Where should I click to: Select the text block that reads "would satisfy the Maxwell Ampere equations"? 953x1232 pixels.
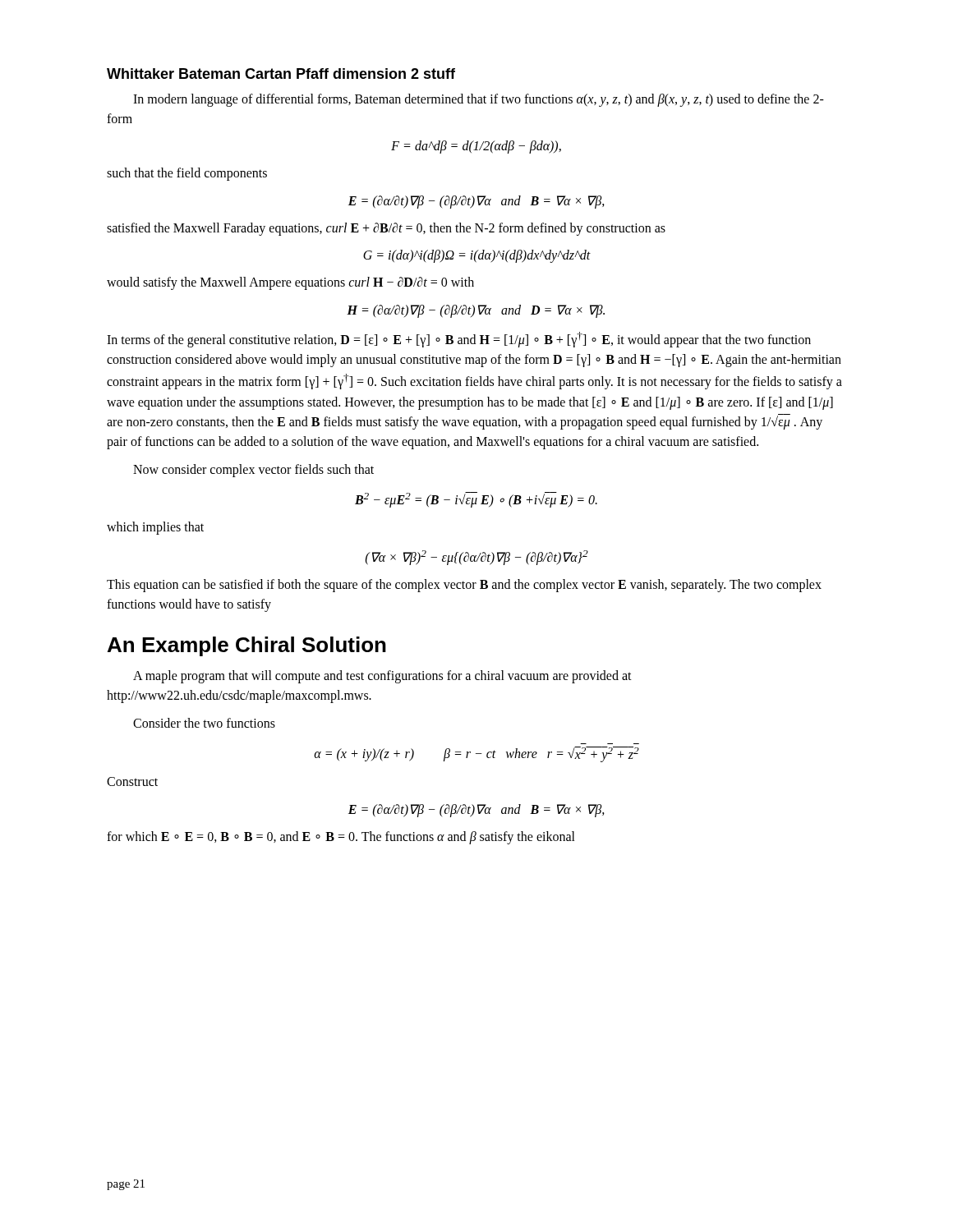tap(291, 282)
